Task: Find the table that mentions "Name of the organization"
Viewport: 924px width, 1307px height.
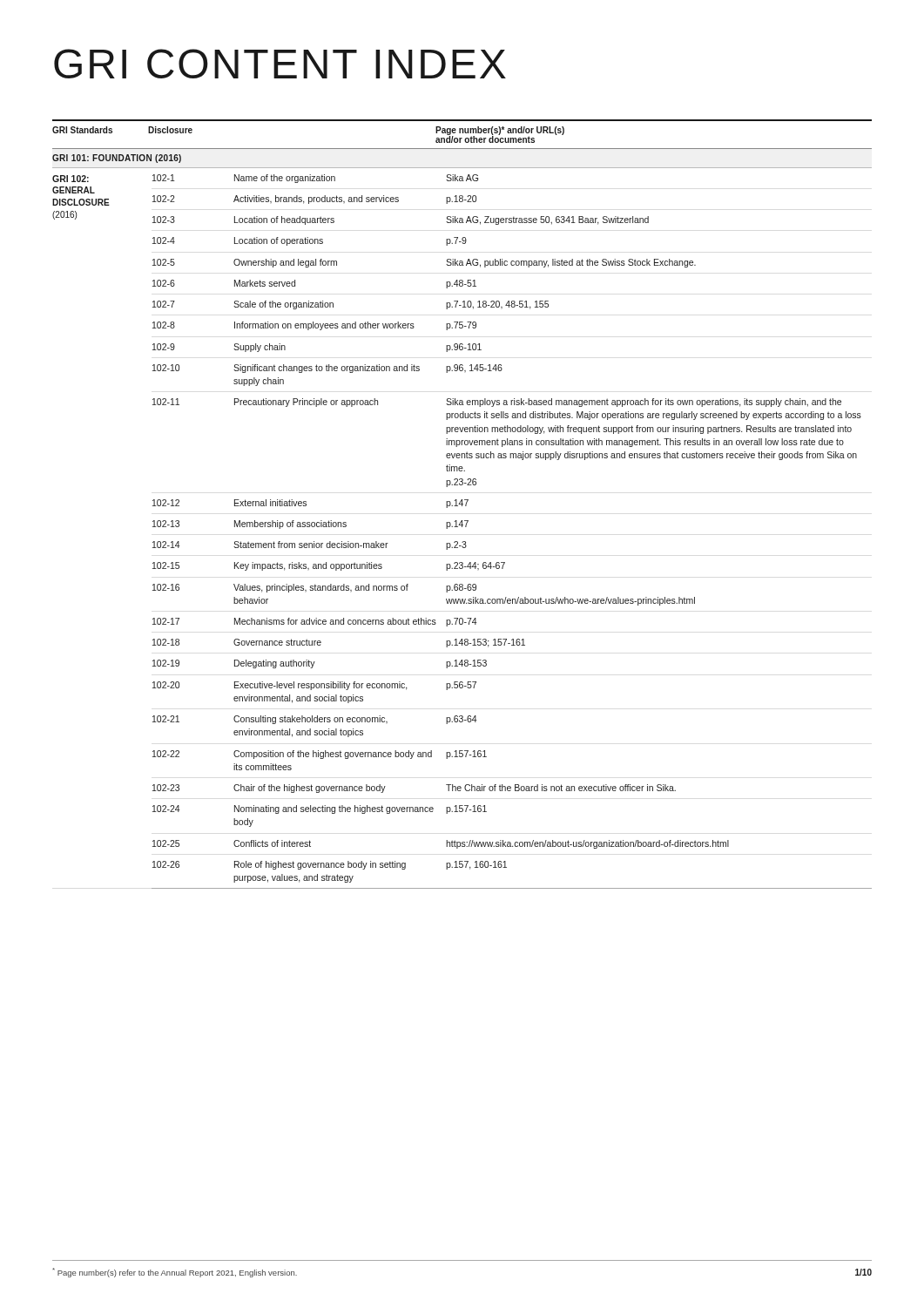Action: pos(462,504)
